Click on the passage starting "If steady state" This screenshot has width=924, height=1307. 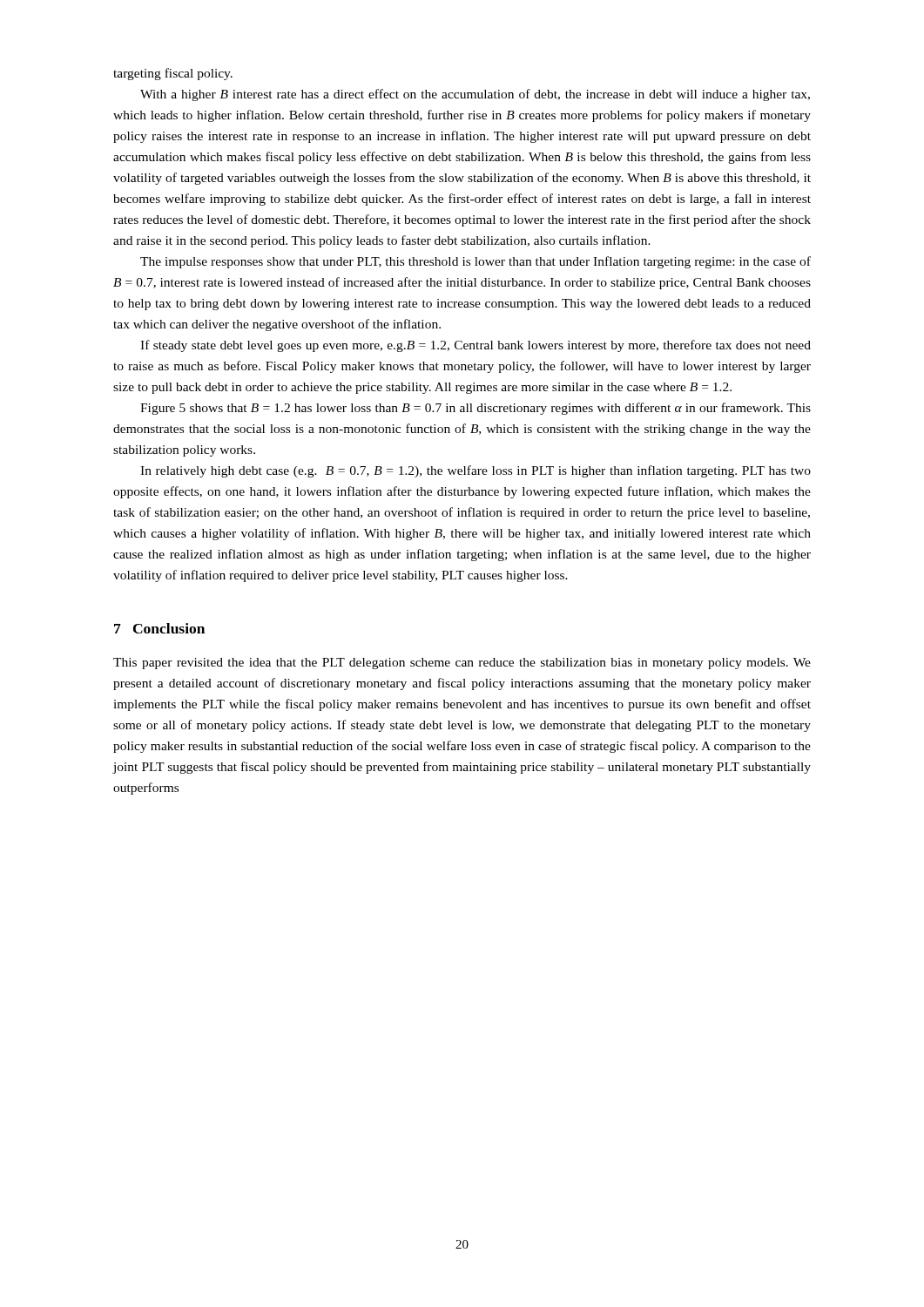(x=462, y=366)
